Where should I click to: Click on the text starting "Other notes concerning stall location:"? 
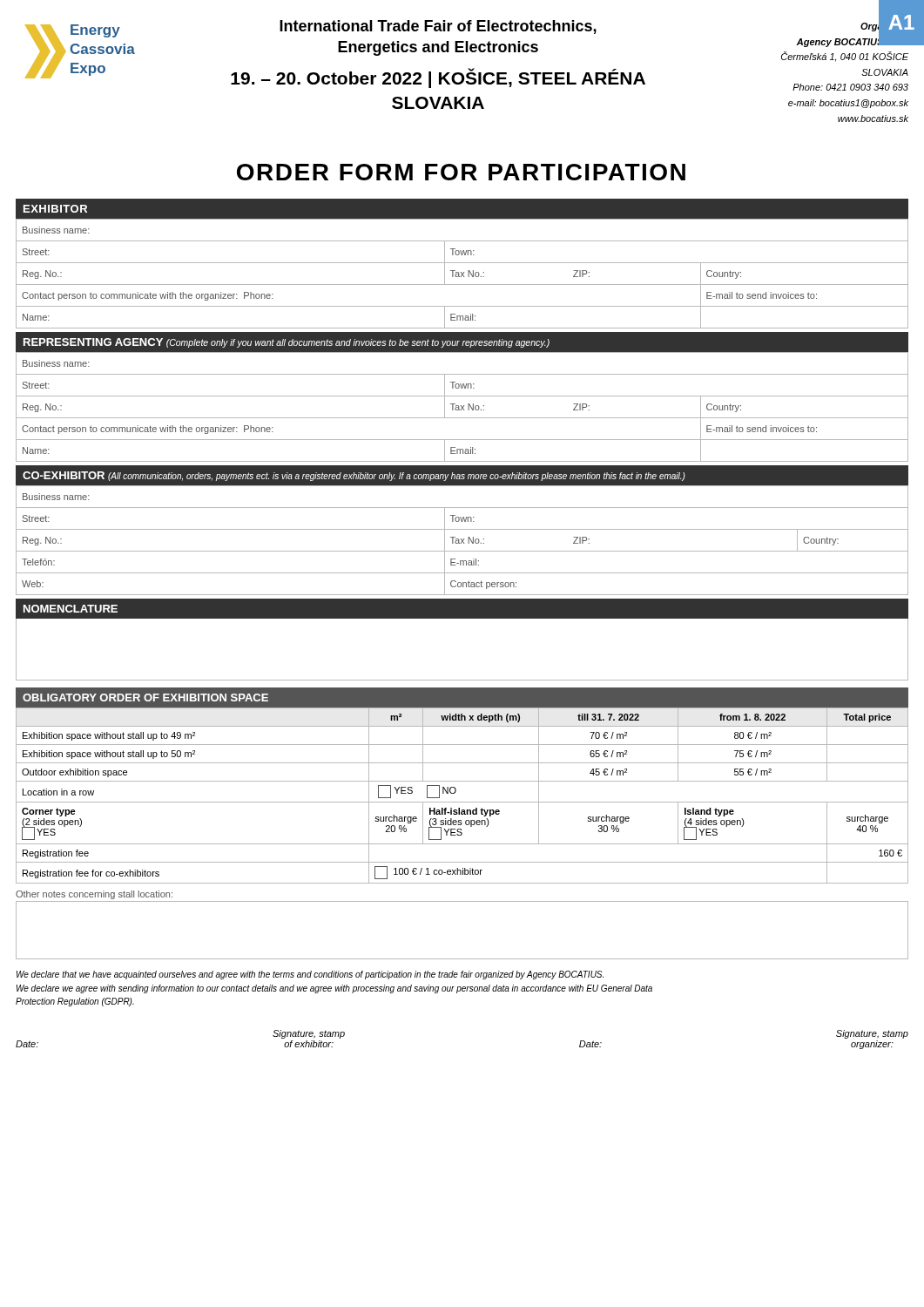[x=95, y=894]
